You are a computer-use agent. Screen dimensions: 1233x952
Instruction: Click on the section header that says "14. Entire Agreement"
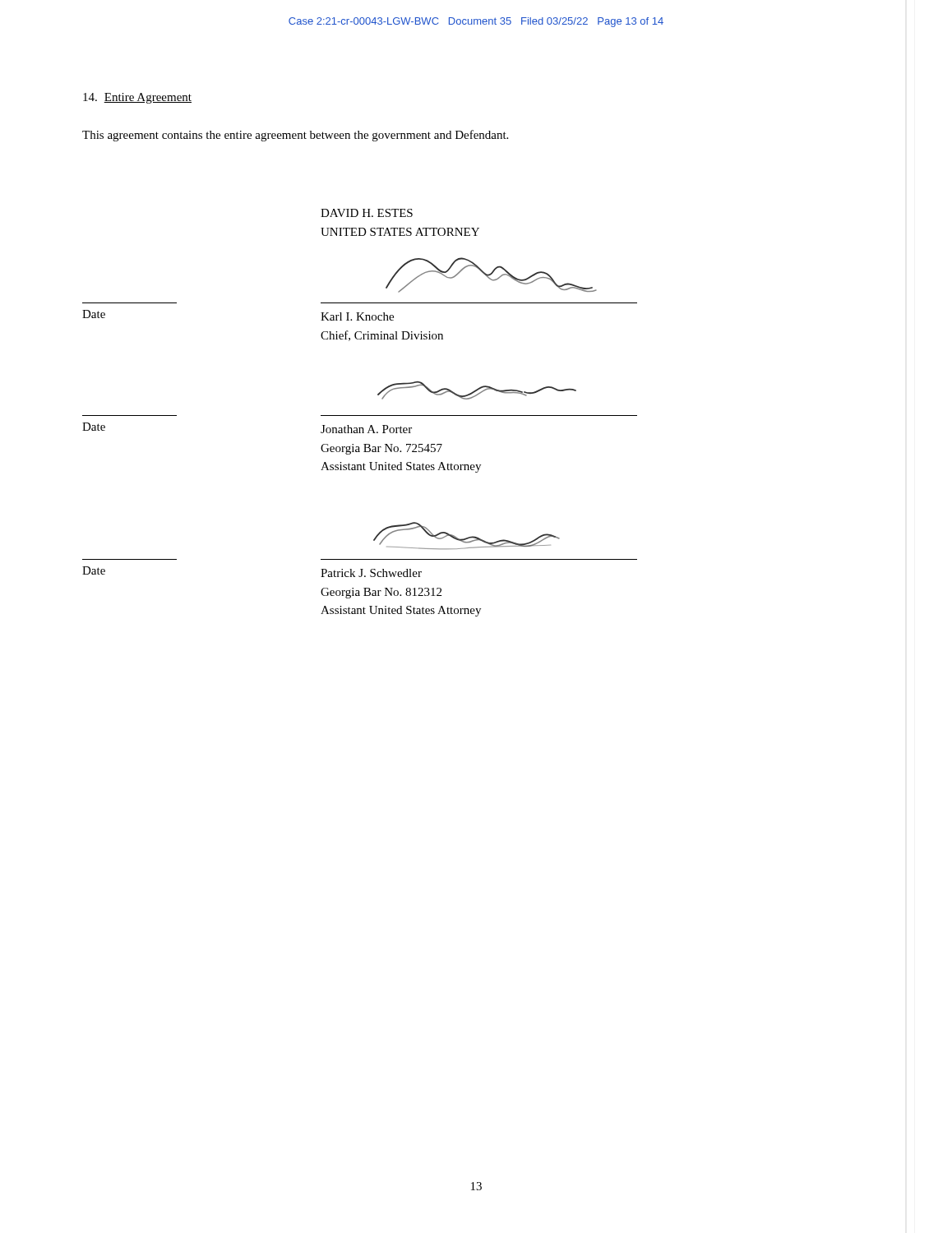click(x=137, y=97)
